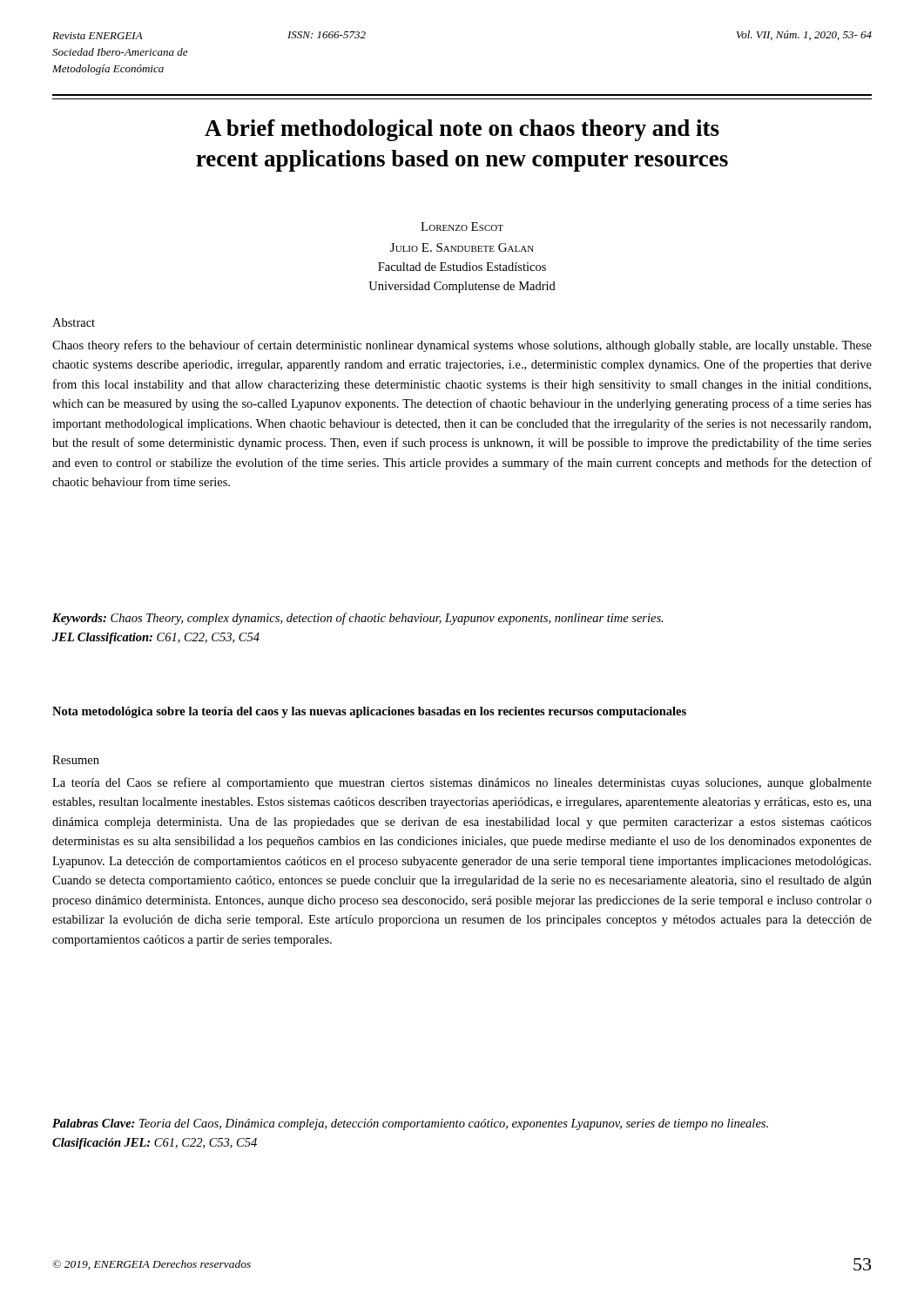924x1307 pixels.
Task: Locate the block of text that opens with "Lorenzo Escot Julio E. Sandubete Galan Facultad"
Action: coord(462,256)
